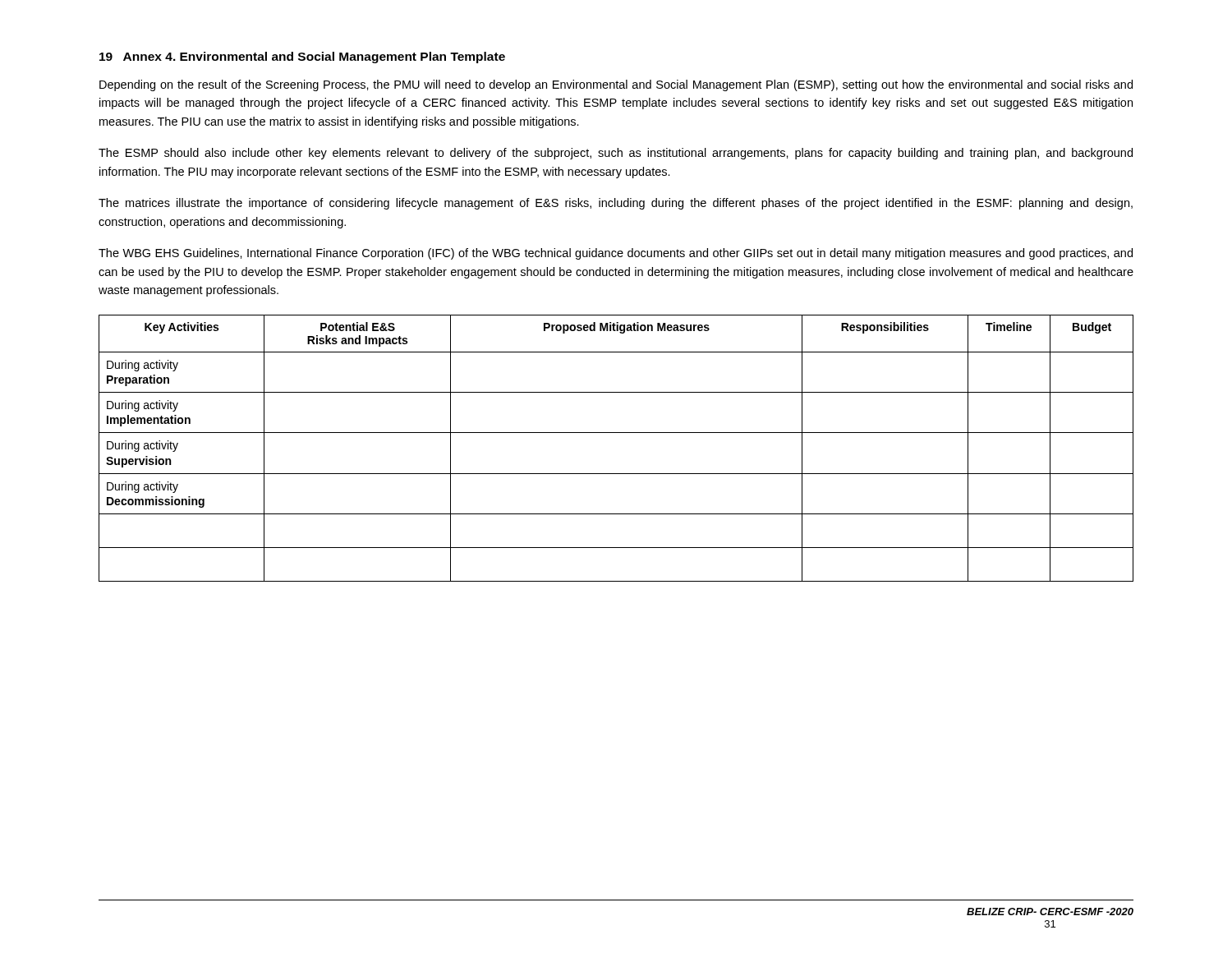The width and height of the screenshot is (1232, 953).
Task: Click on the text block with the text "The matrices illustrate the importance"
Action: click(616, 212)
